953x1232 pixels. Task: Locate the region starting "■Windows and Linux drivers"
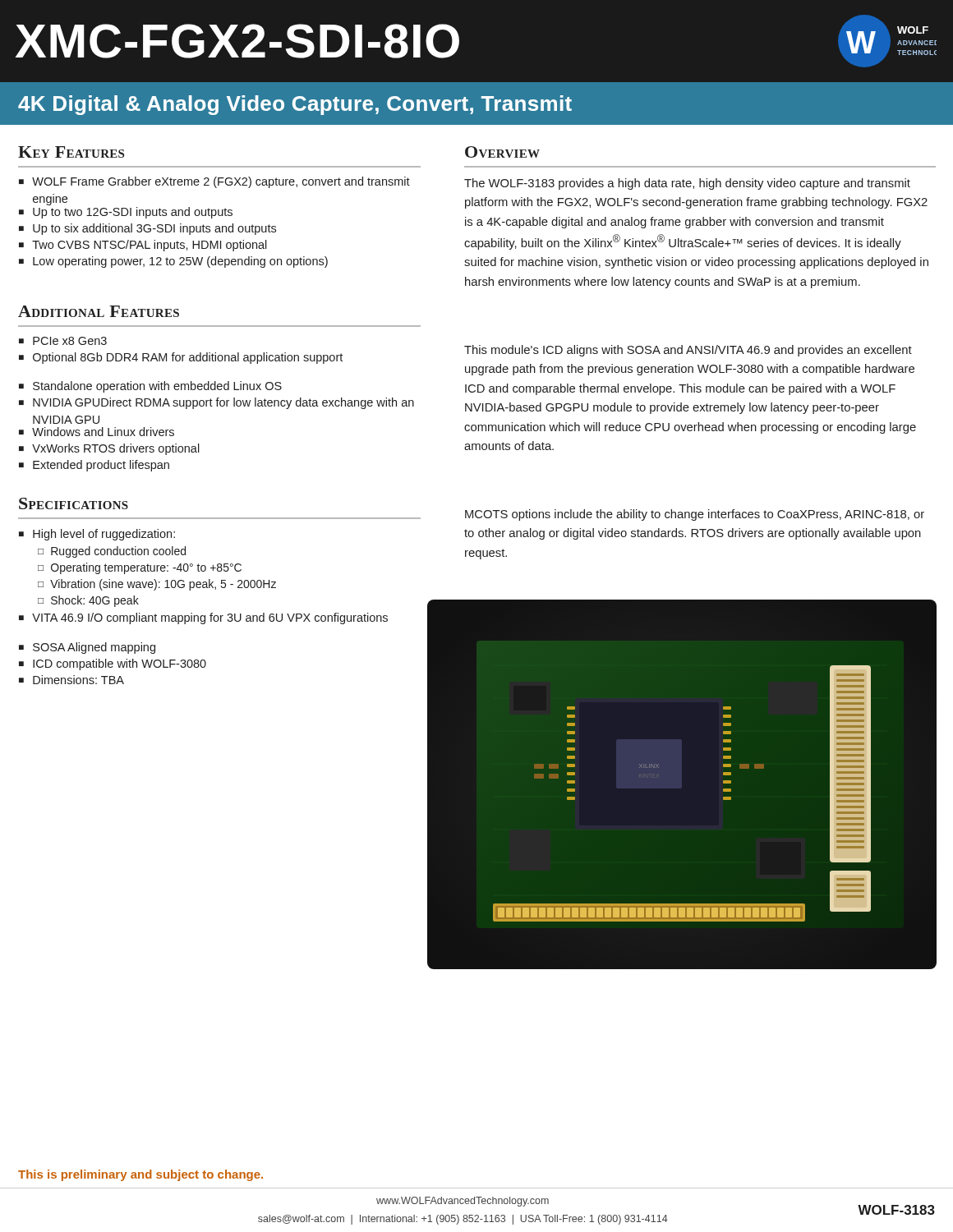tap(97, 432)
